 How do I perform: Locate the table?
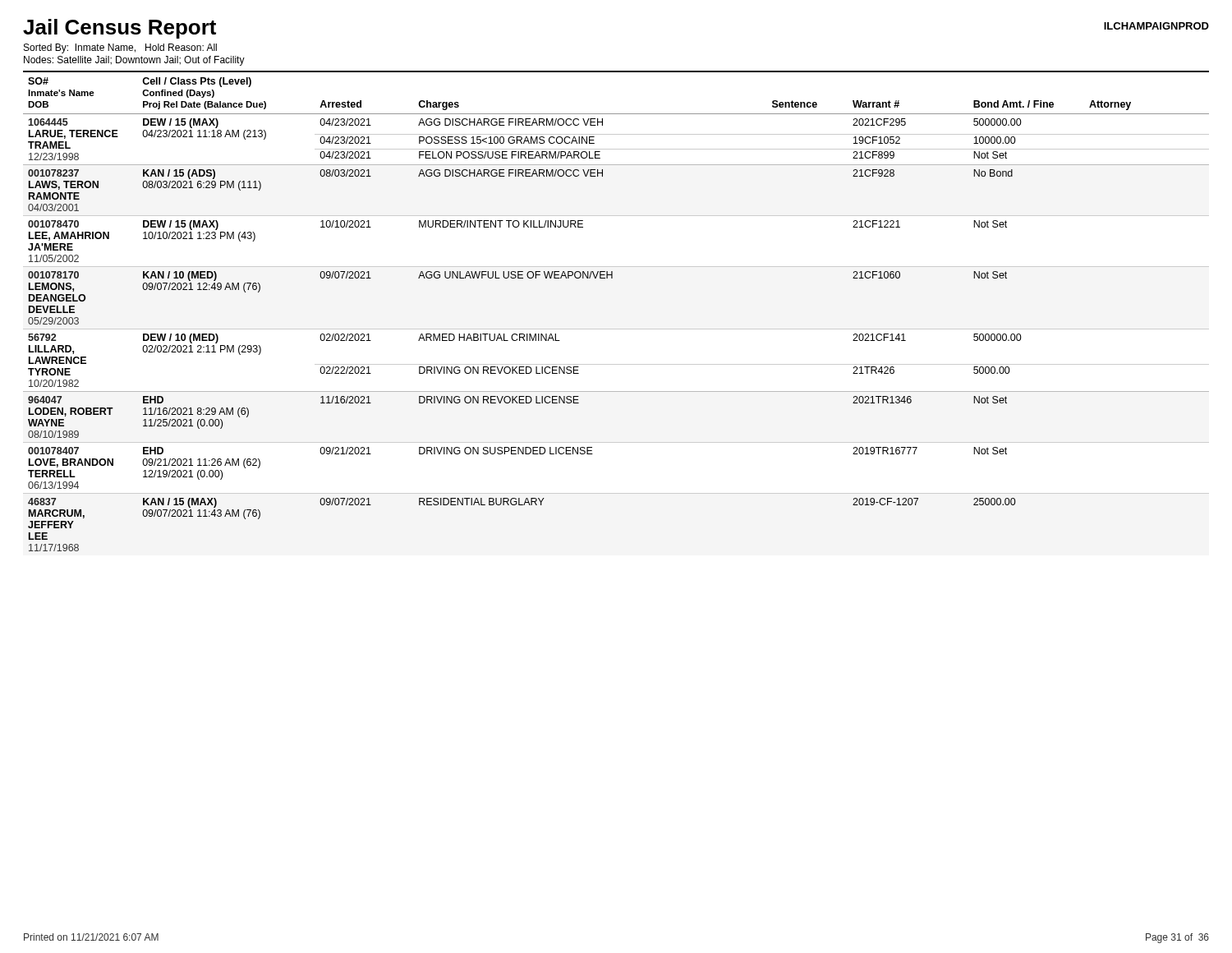click(x=616, y=313)
